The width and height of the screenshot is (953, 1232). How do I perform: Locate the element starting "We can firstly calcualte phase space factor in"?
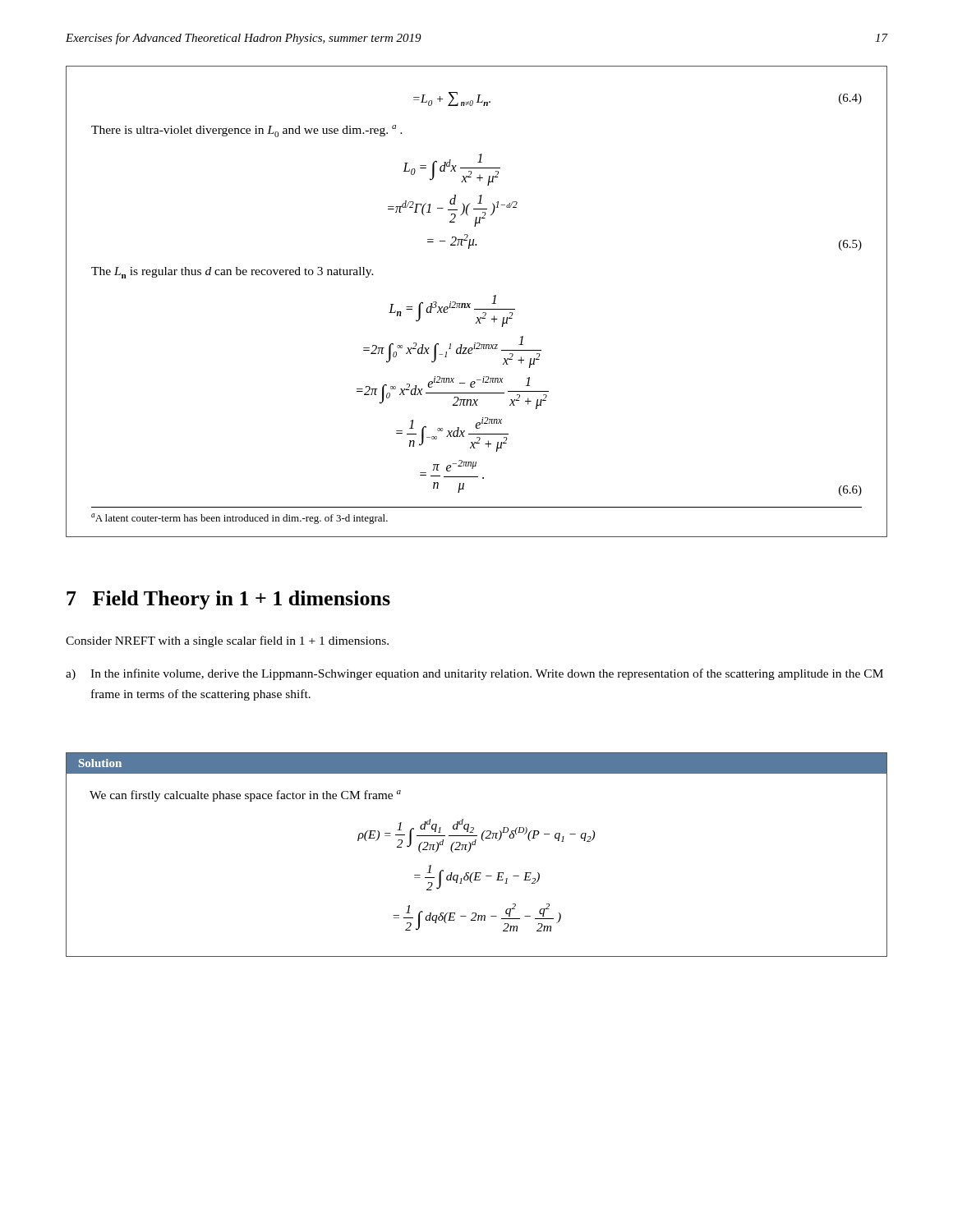[245, 794]
